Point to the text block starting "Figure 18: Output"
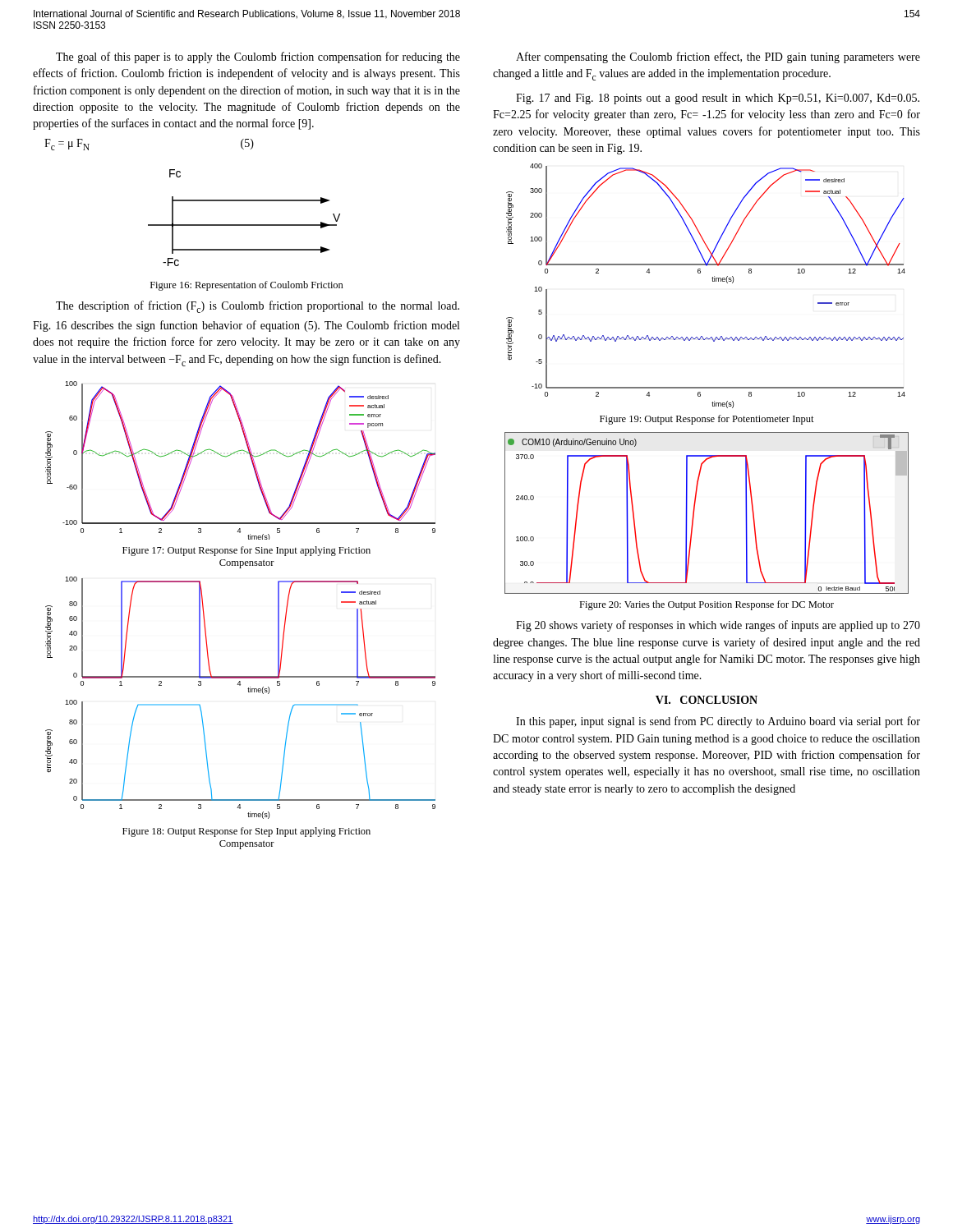Image resolution: width=953 pixels, height=1232 pixels. point(246,838)
